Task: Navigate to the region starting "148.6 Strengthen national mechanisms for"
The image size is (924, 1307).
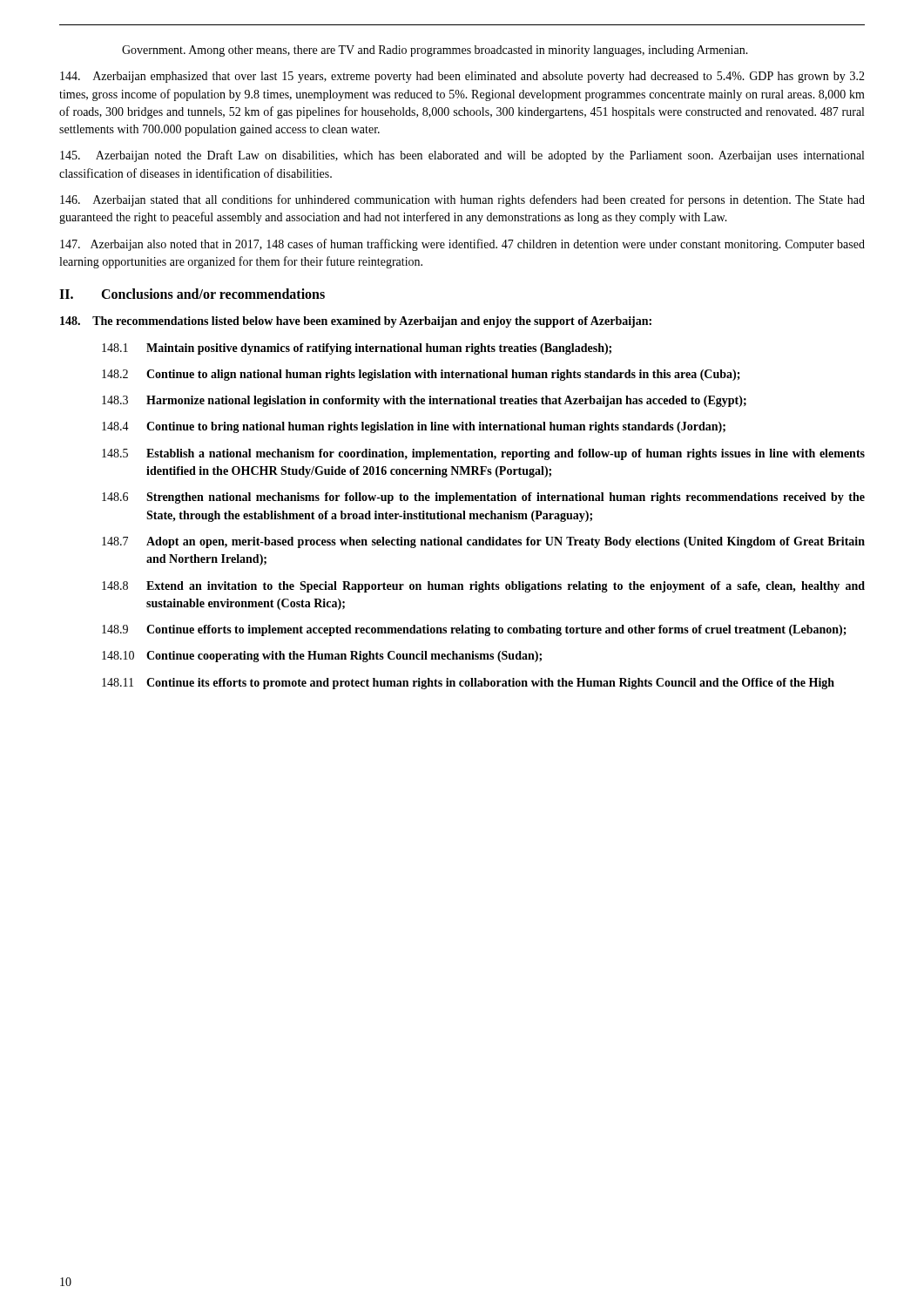Action: point(483,507)
